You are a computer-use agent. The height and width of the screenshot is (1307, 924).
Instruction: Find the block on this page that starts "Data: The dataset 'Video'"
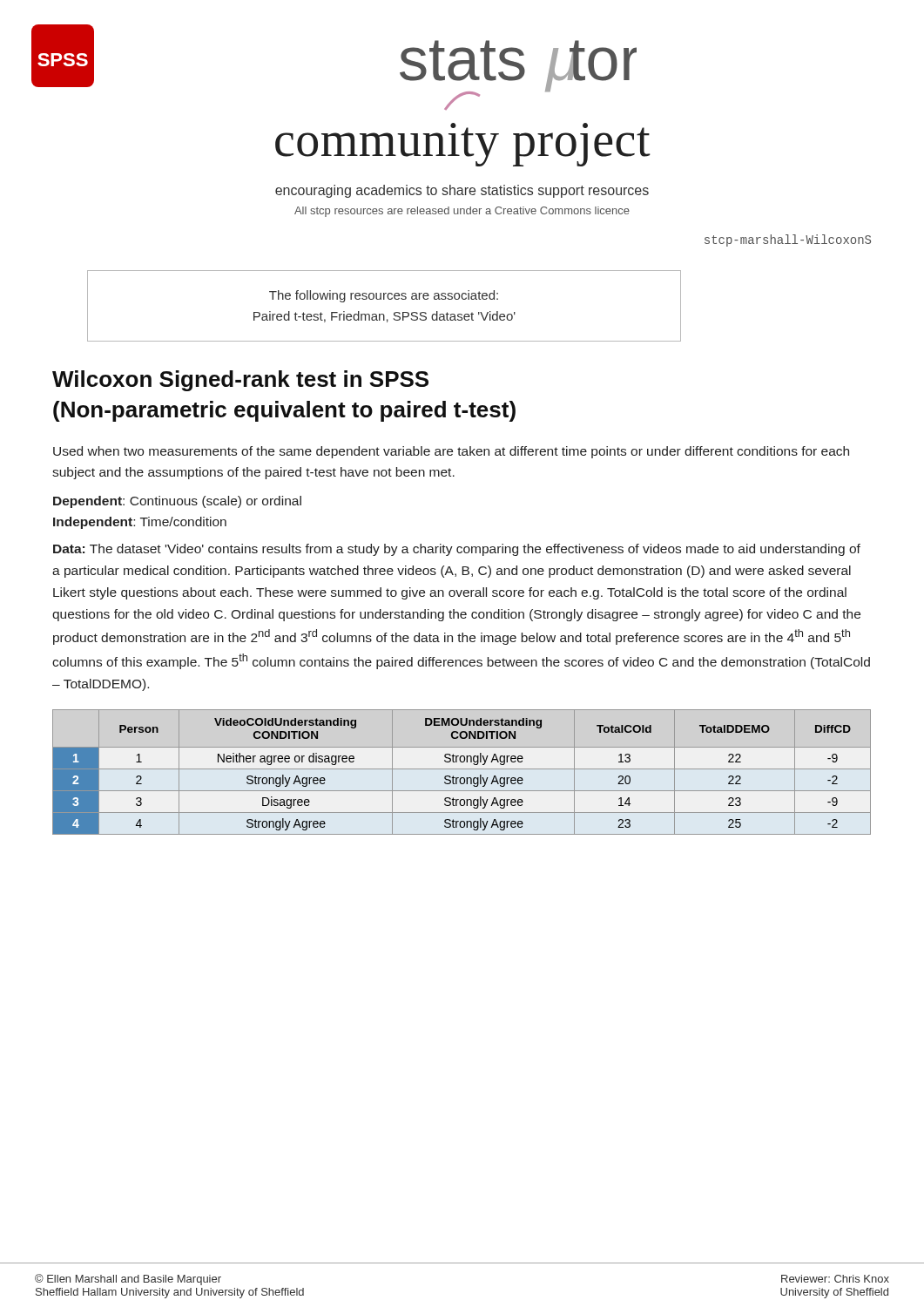tap(462, 616)
